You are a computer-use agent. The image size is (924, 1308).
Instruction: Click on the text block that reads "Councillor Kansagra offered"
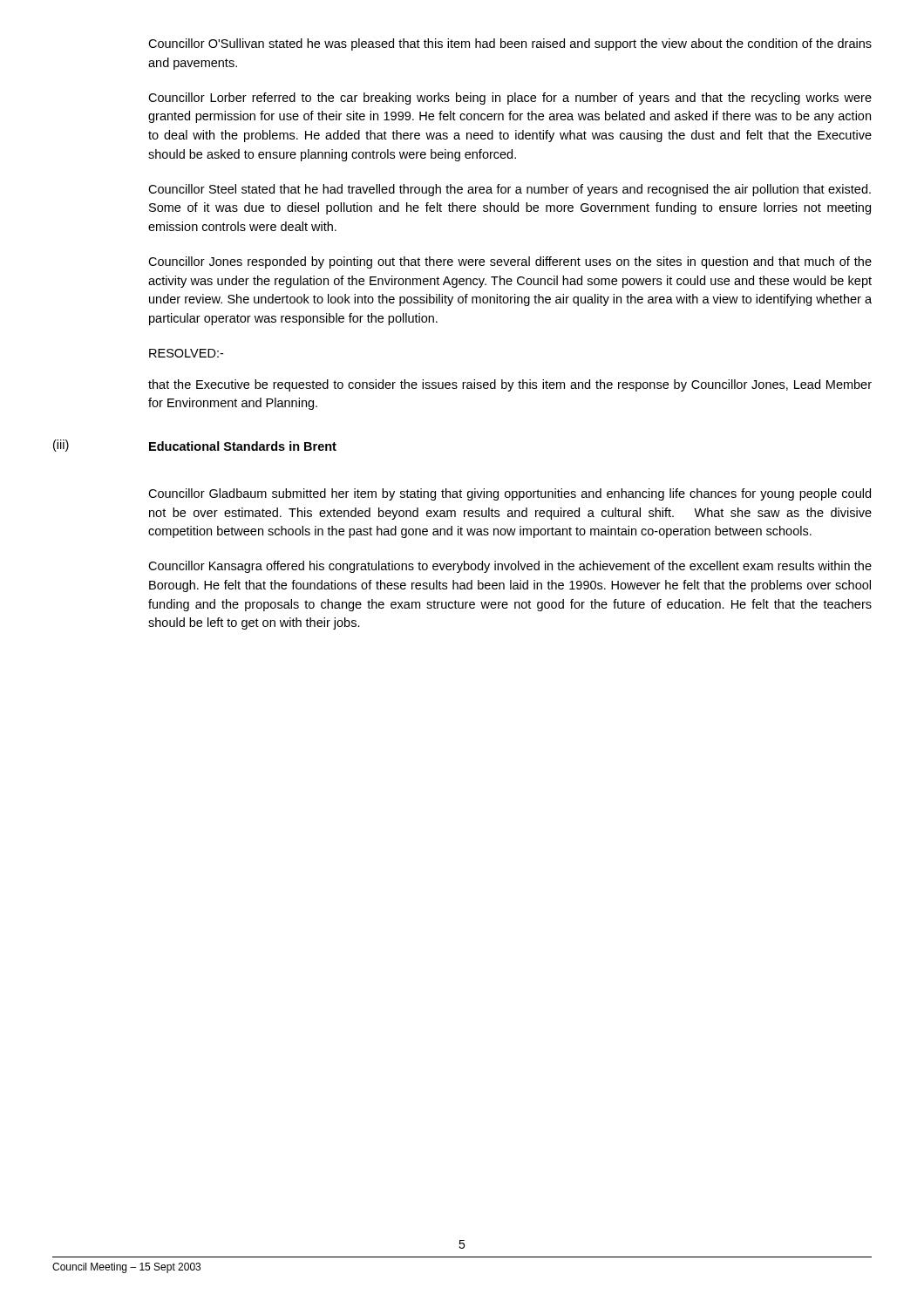[x=510, y=595]
